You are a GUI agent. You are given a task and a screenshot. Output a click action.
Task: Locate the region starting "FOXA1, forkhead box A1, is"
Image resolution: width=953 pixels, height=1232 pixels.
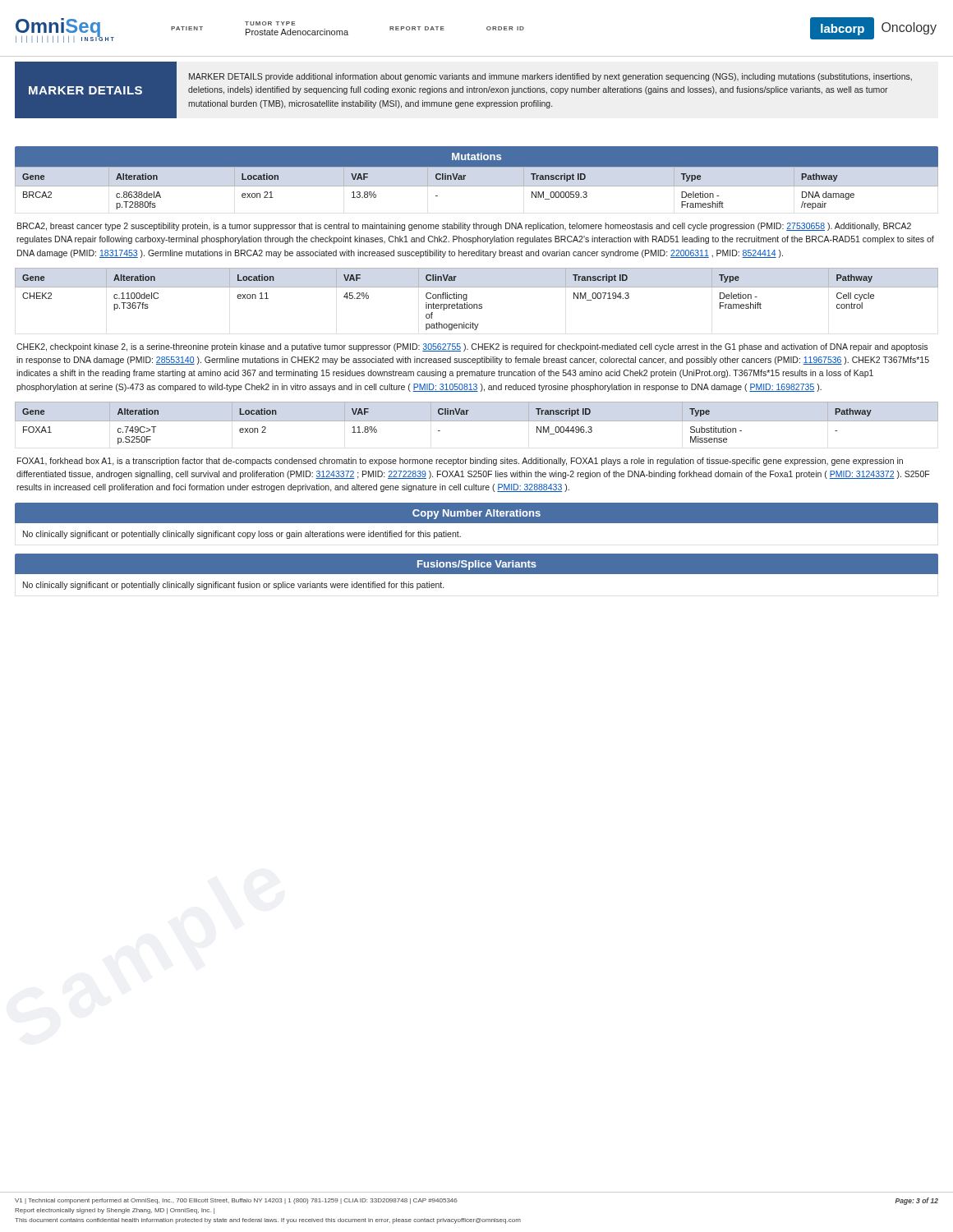point(473,474)
